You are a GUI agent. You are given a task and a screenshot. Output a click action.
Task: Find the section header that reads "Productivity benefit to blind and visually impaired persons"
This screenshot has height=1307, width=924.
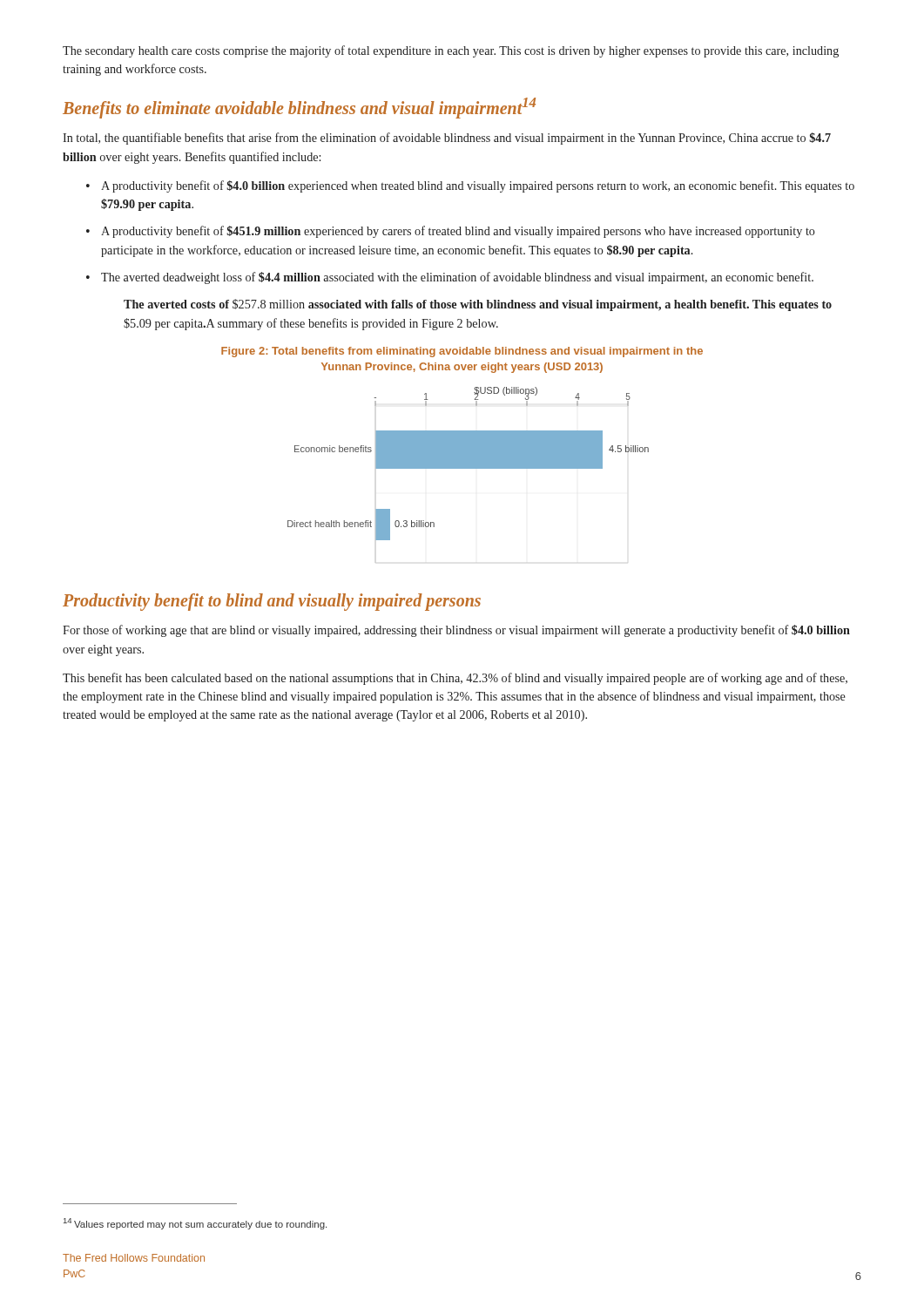point(462,601)
